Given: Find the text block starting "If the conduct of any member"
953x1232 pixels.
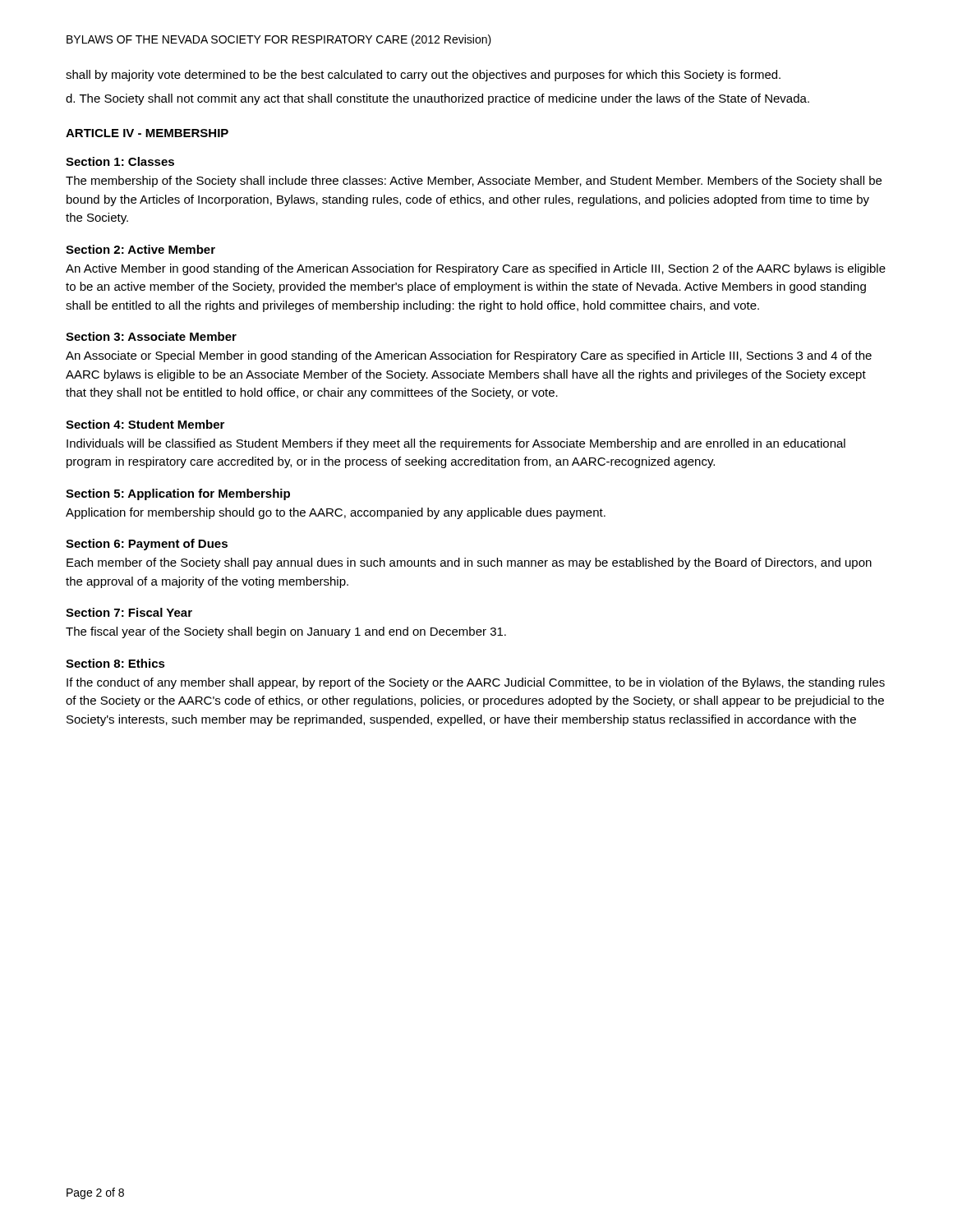Looking at the screenshot, I should [x=475, y=700].
